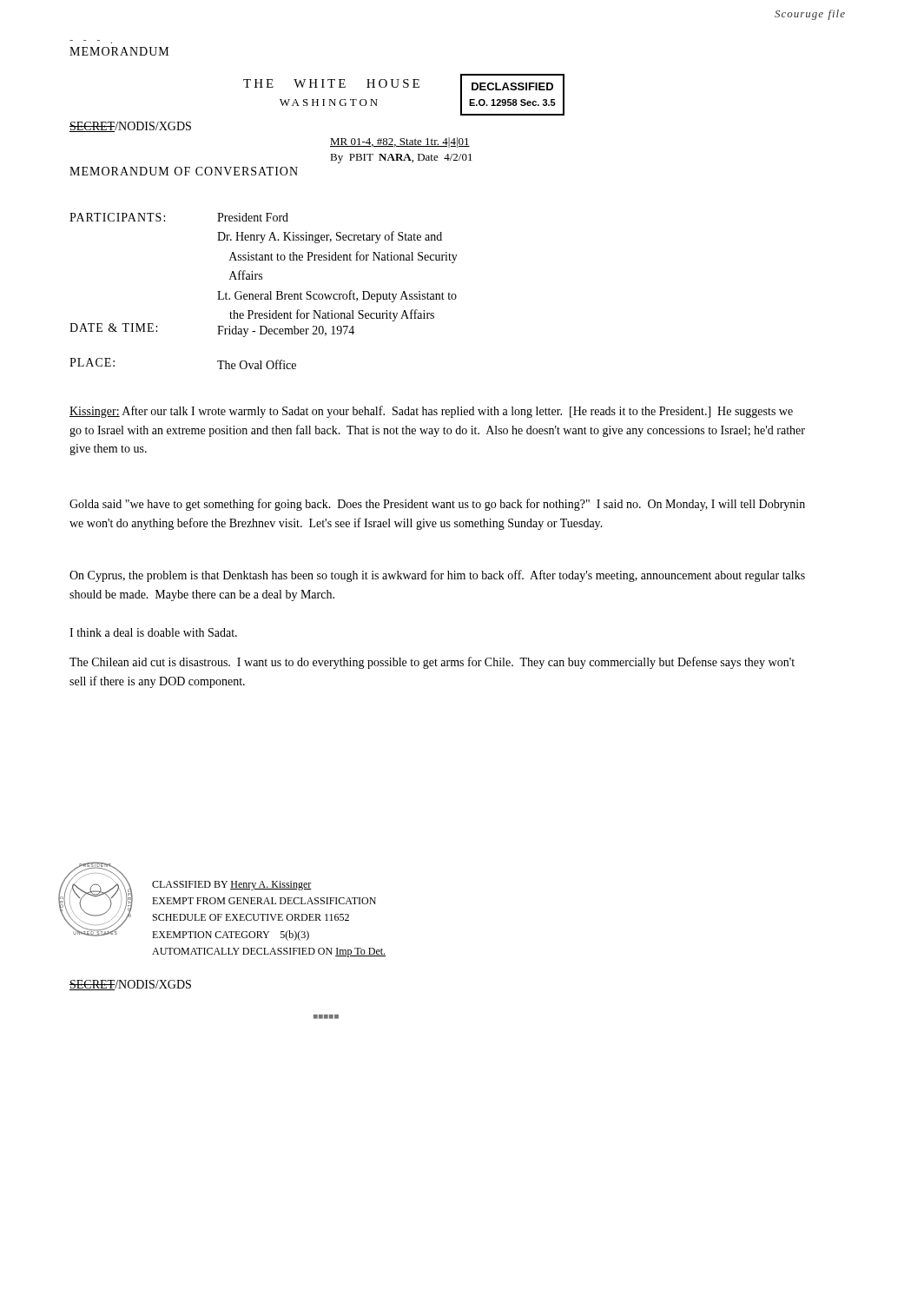924x1303 pixels.
Task: Select the text block with the text "CLASSIFIED BY Henry"
Action: coord(269,918)
